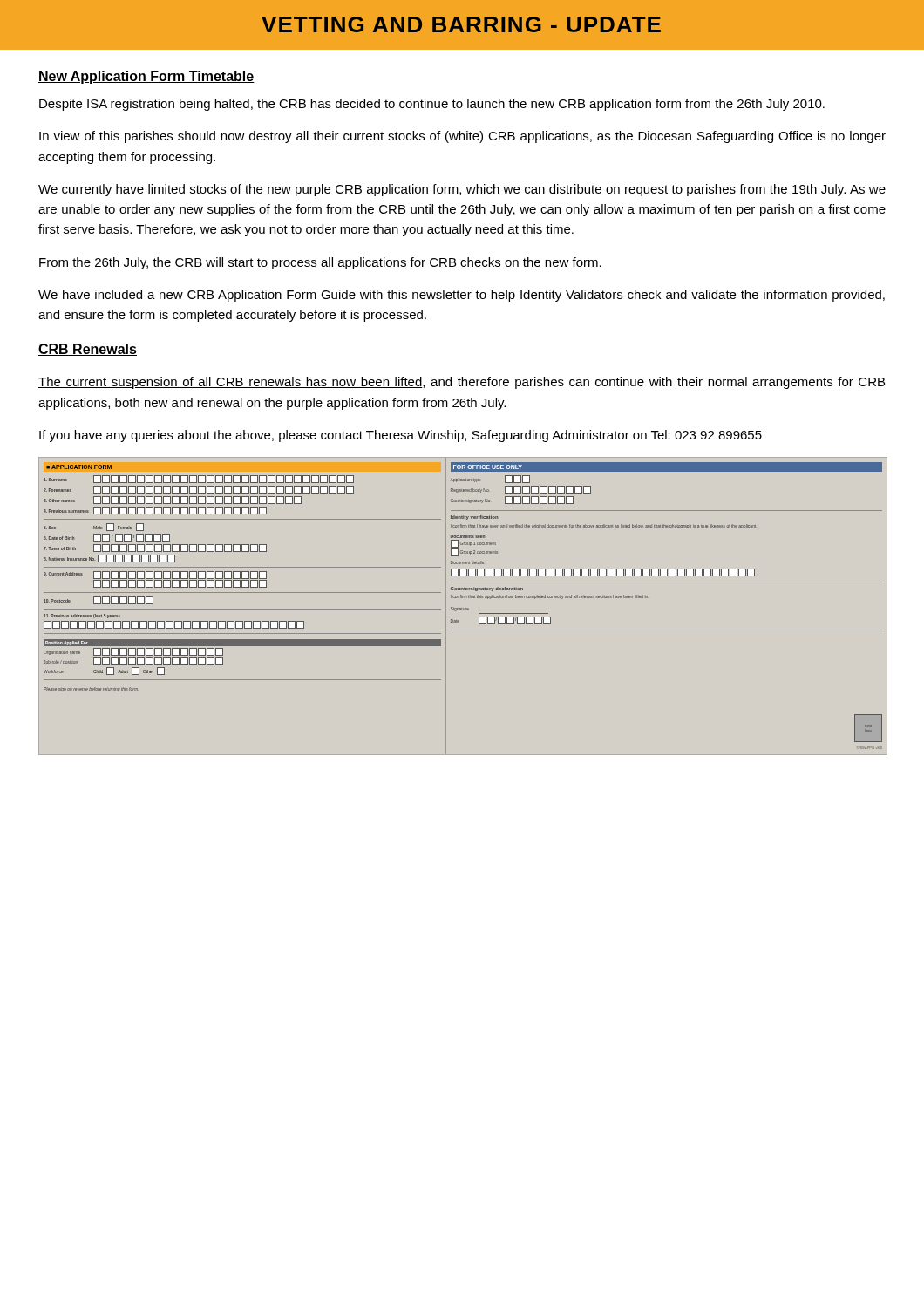The image size is (924, 1308).
Task: Locate the element starting "From the 26th July, the"
Action: click(320, 262)
